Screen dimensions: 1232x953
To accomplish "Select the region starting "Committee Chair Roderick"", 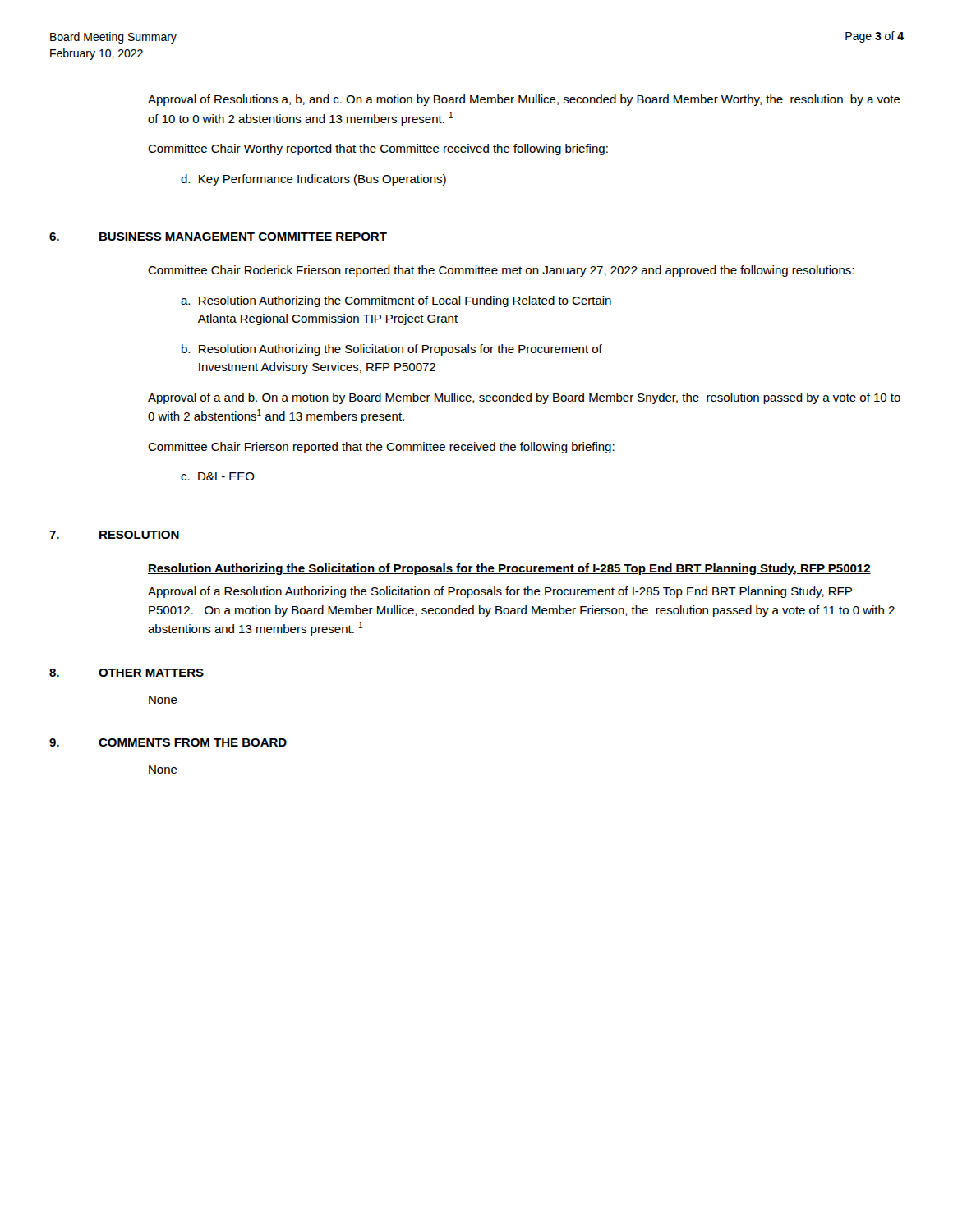I will click(x=501, y=270).
